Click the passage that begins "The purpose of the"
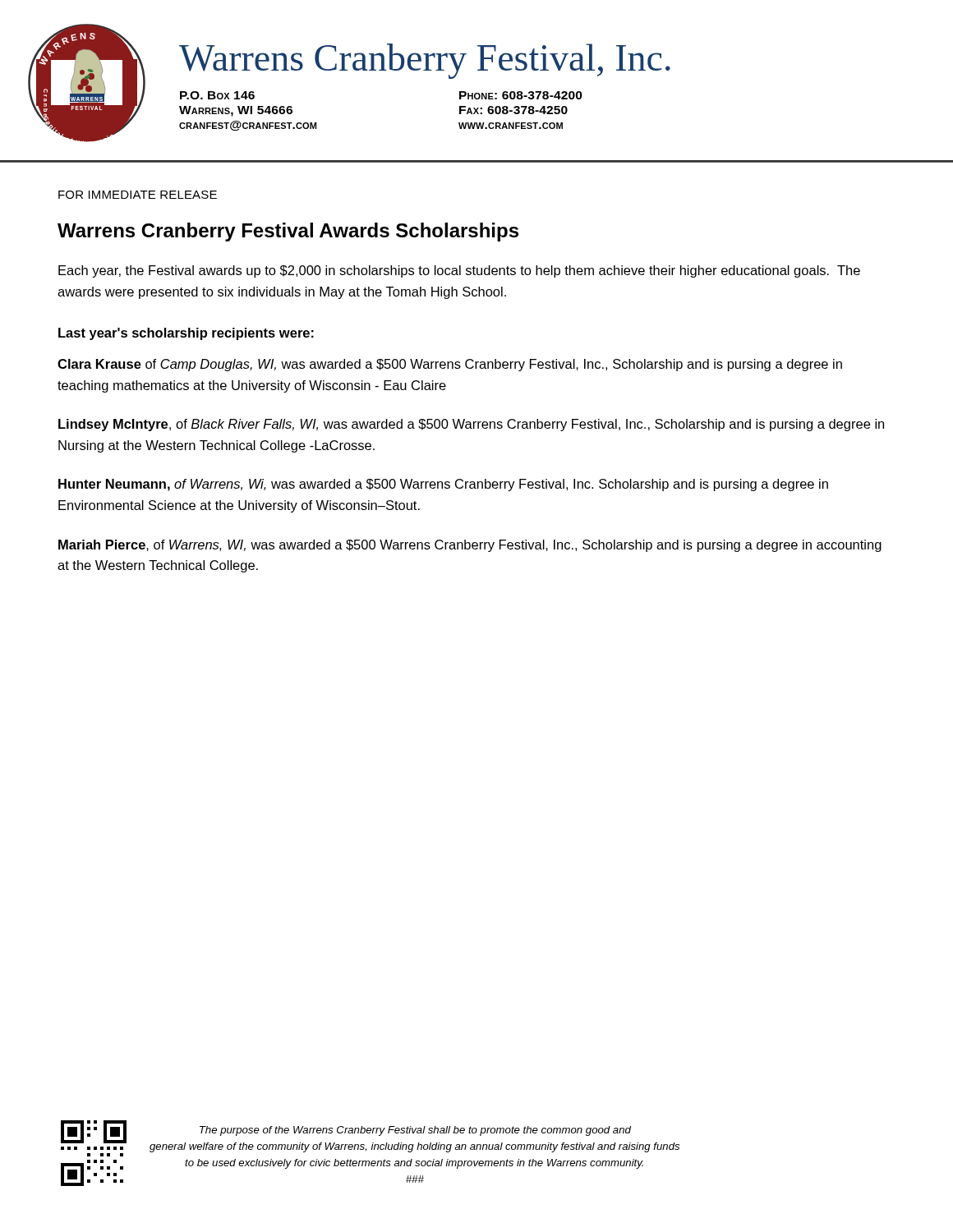953x1232 pixels. click(x=415, y=1155)
